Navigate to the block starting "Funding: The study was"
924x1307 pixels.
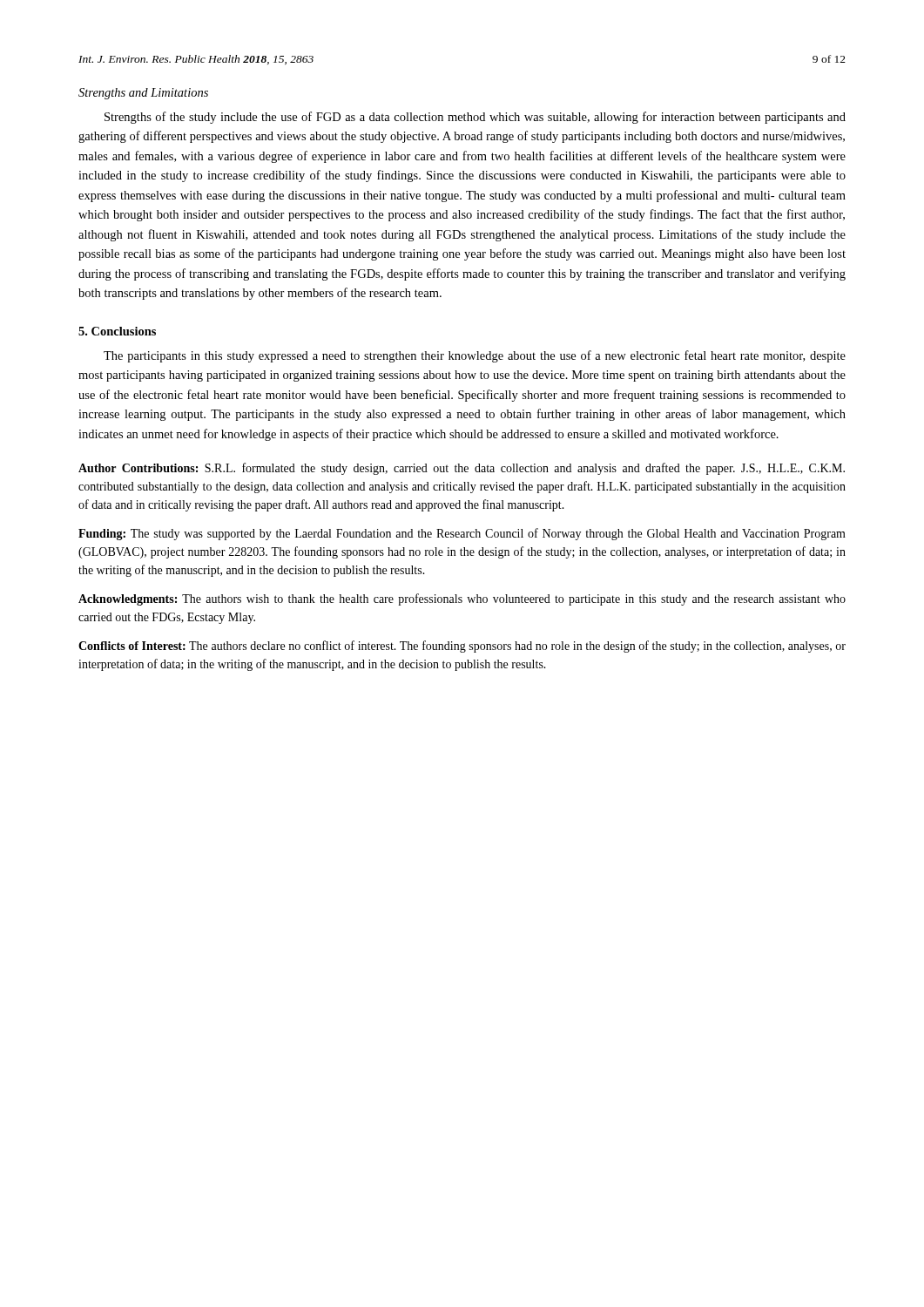click(462, 552)
